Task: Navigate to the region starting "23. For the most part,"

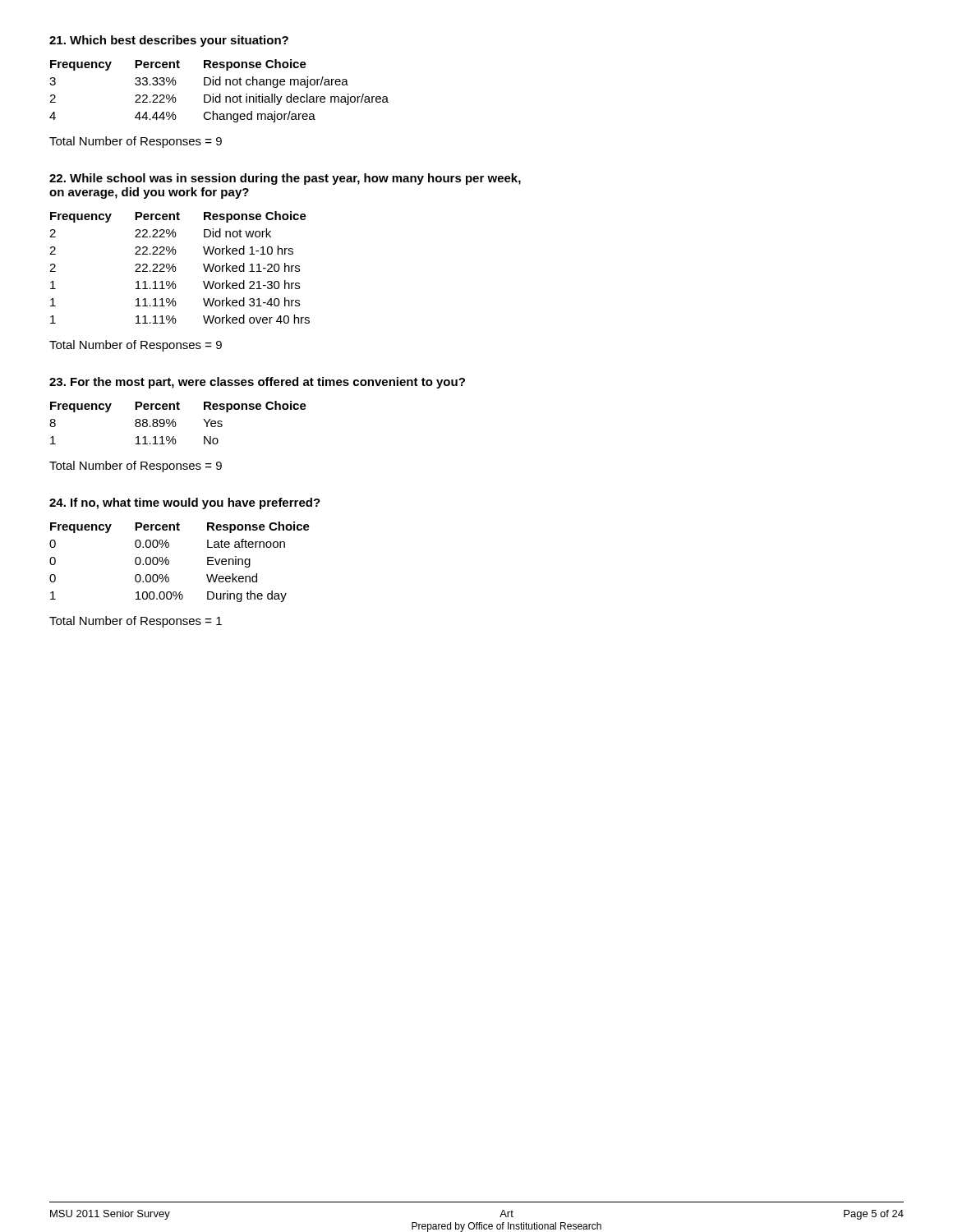Action: [476, 381]
